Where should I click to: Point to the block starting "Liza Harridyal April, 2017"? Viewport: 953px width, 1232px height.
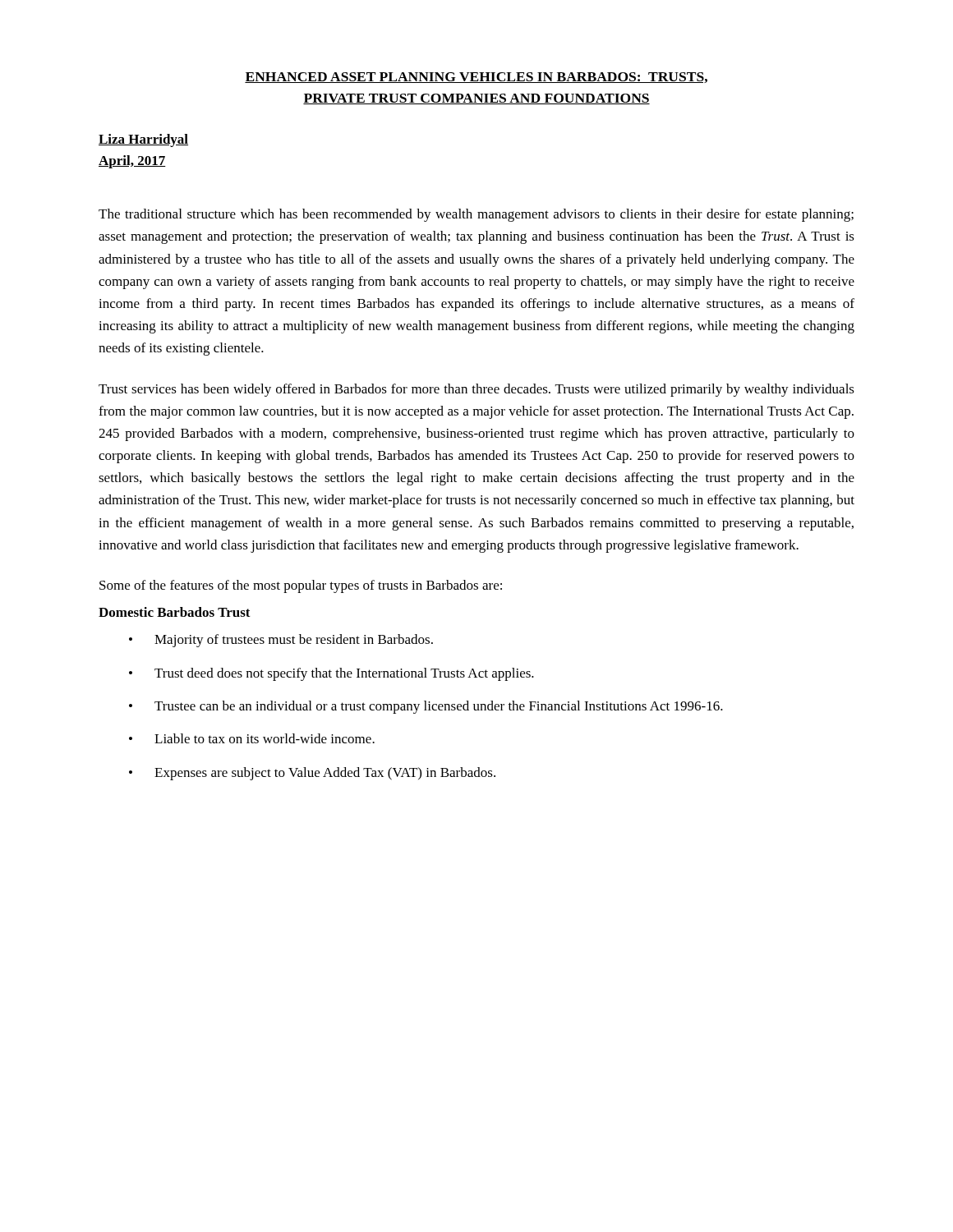(143, 140)
